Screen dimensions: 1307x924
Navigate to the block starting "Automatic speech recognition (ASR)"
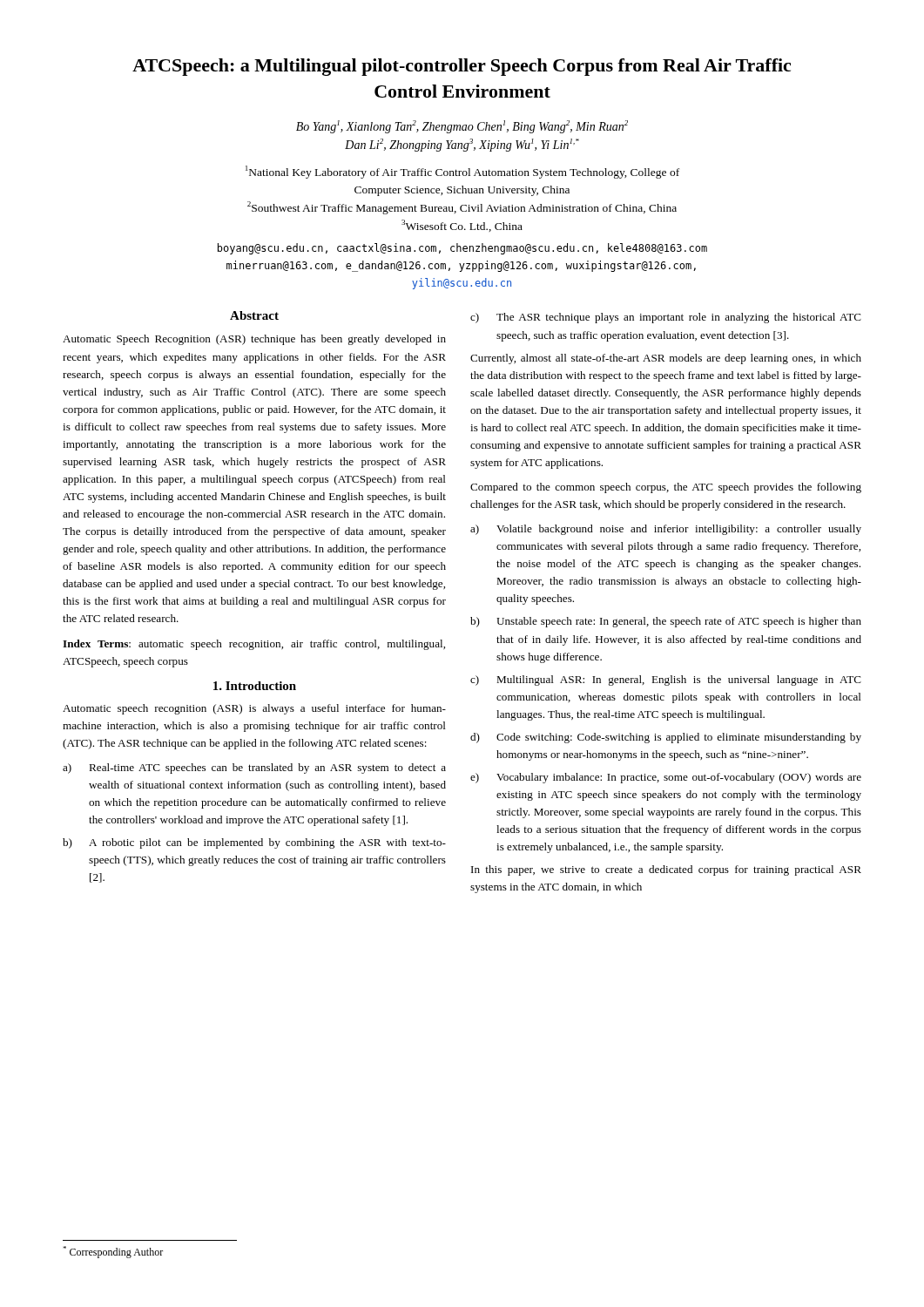254,725
